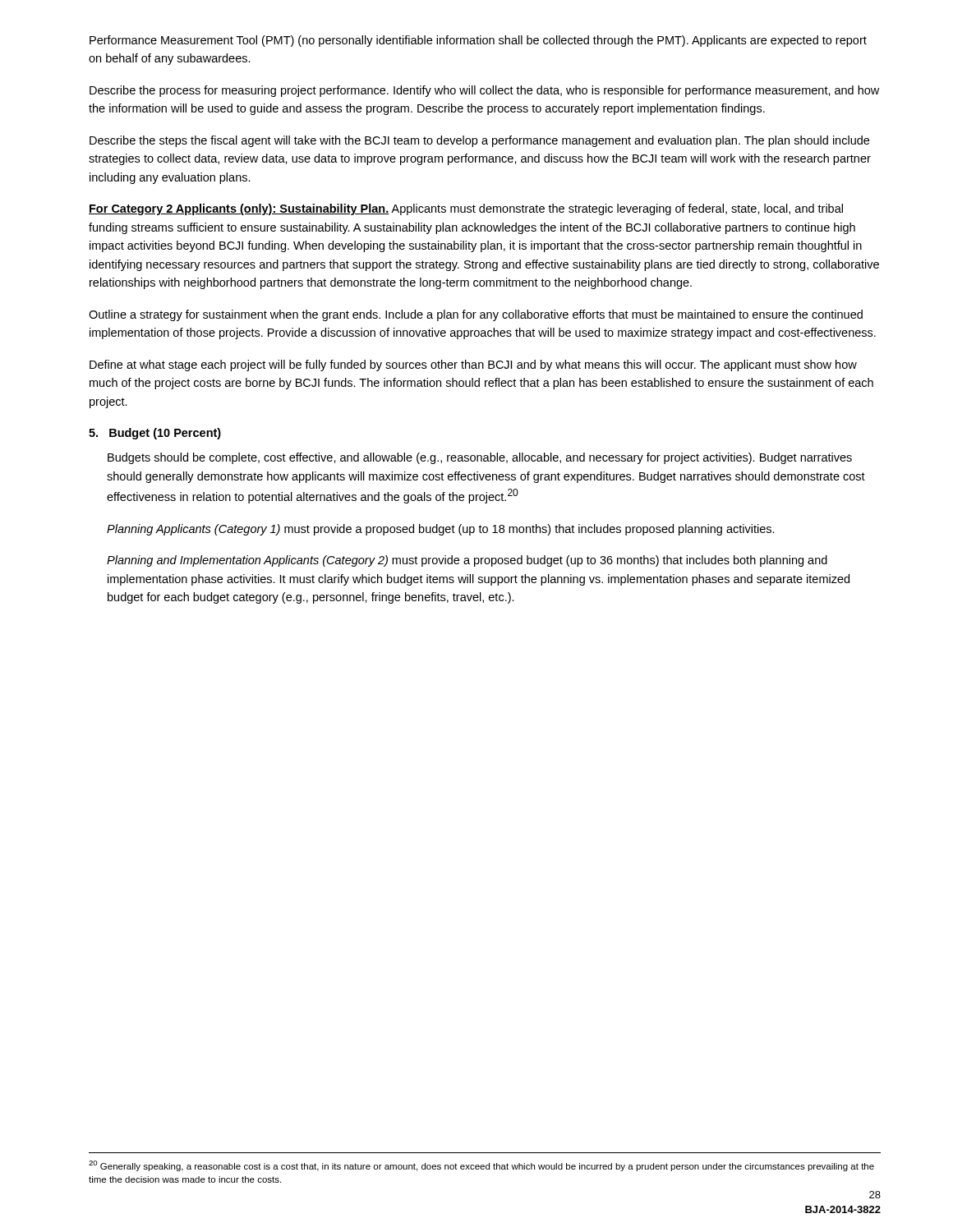The image size is (953, 1232).
Task: Select the element starting "For Category 2 Applicants (only): Sustainability Plan. Applicants"
Action: 484,246
